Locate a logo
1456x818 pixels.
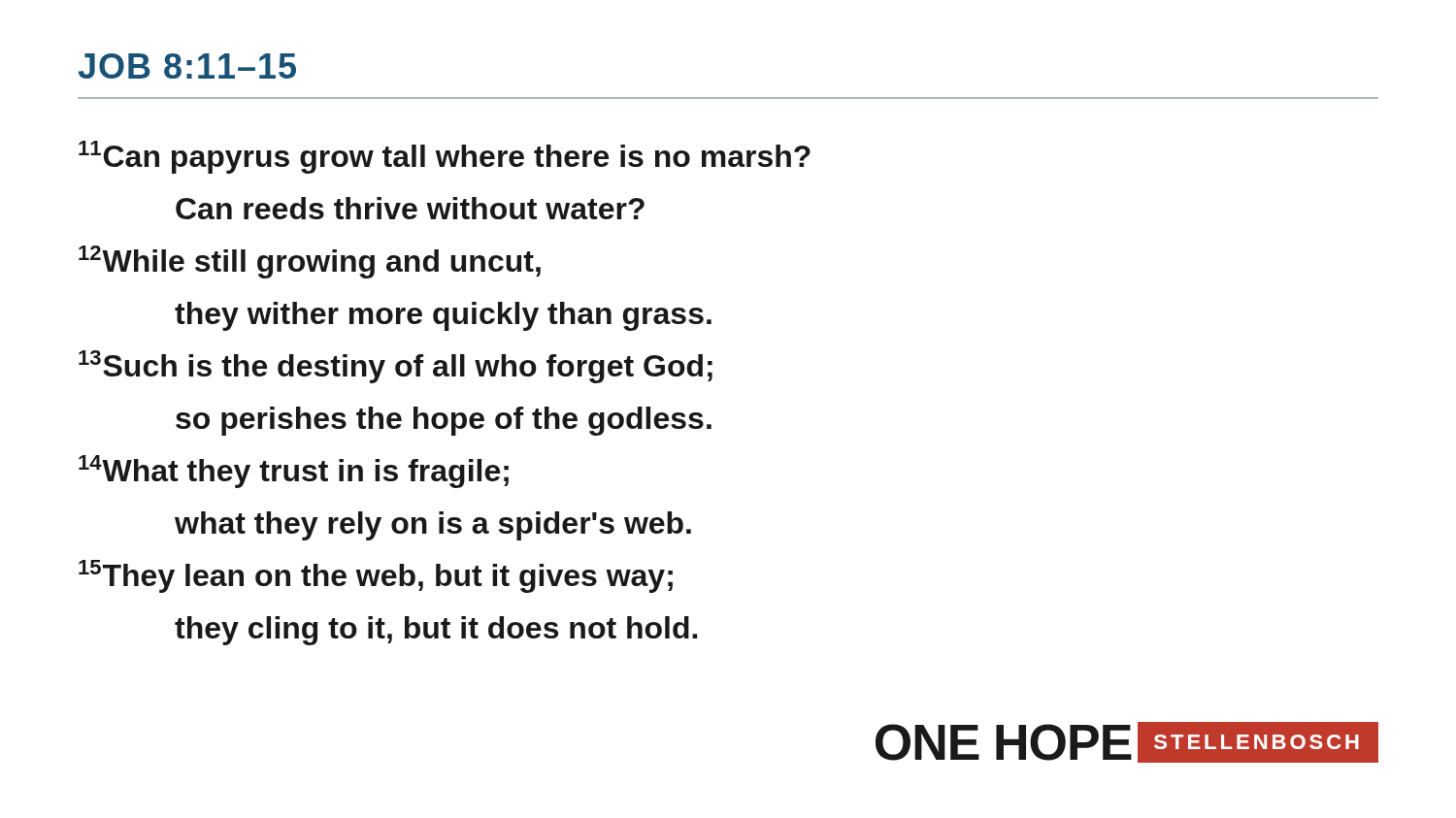1126,742
